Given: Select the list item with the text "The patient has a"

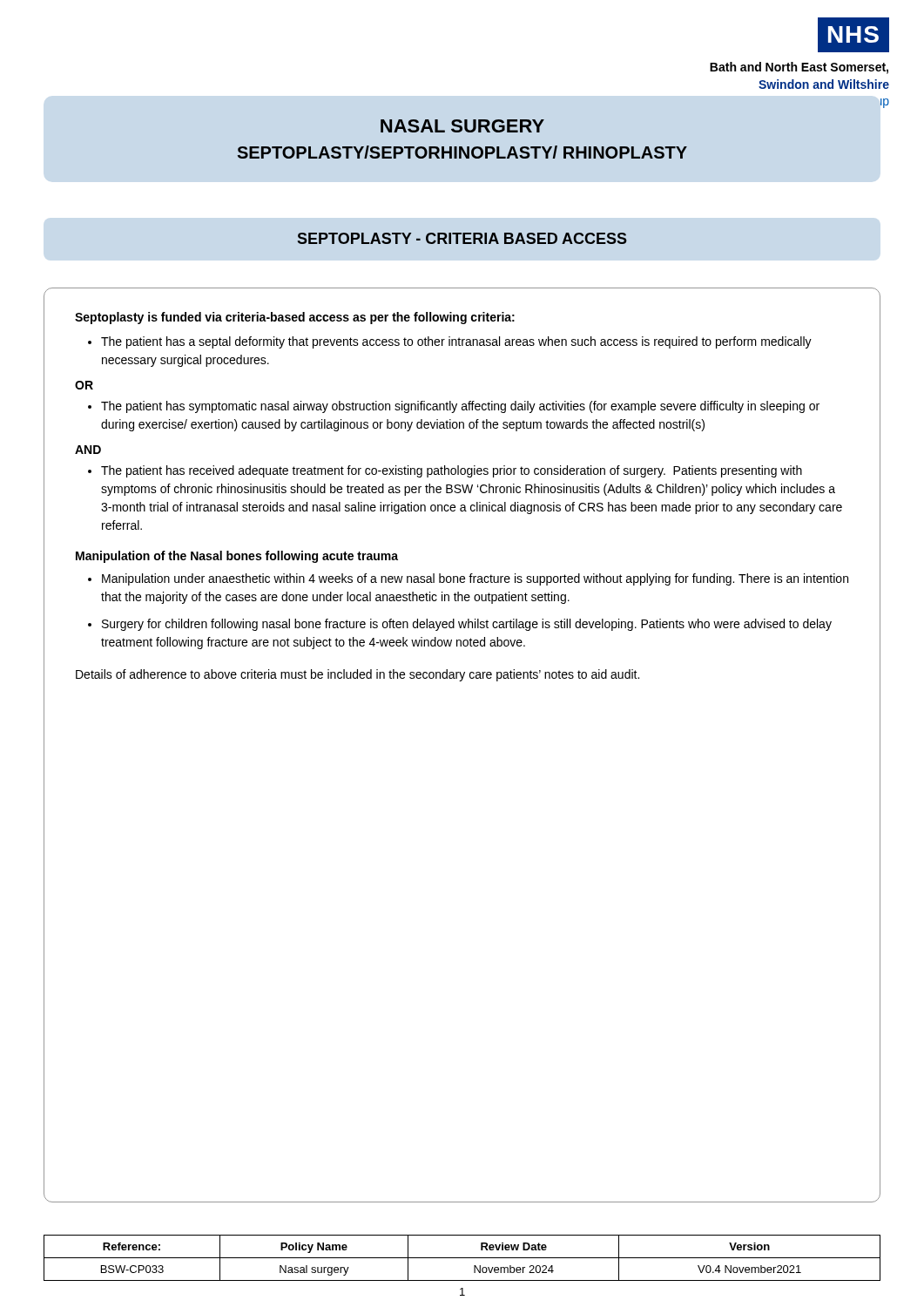Looking at the screenshot, I should [x=462, y=351].
